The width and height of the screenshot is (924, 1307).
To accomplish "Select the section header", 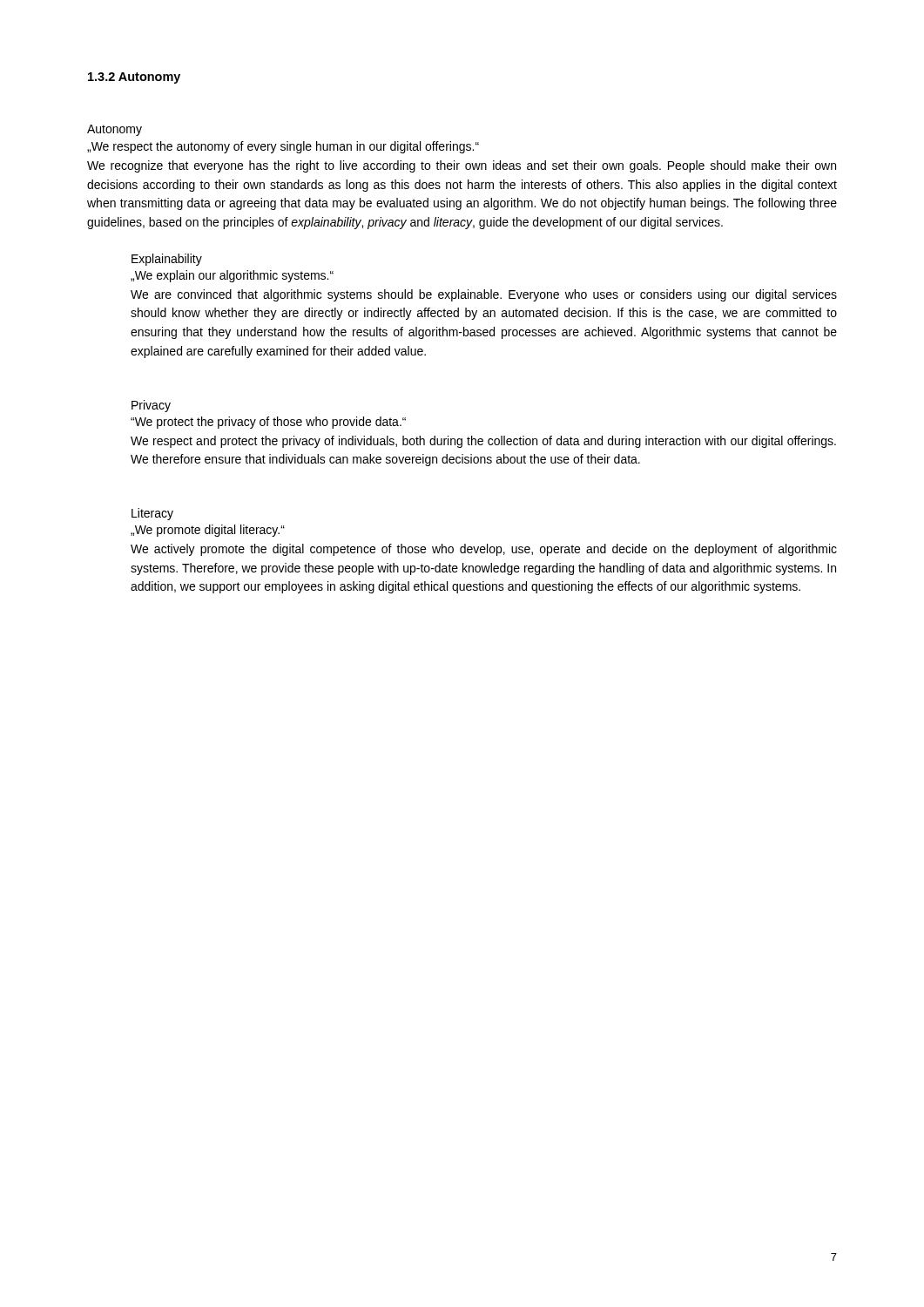I will (x=134, y=77).
